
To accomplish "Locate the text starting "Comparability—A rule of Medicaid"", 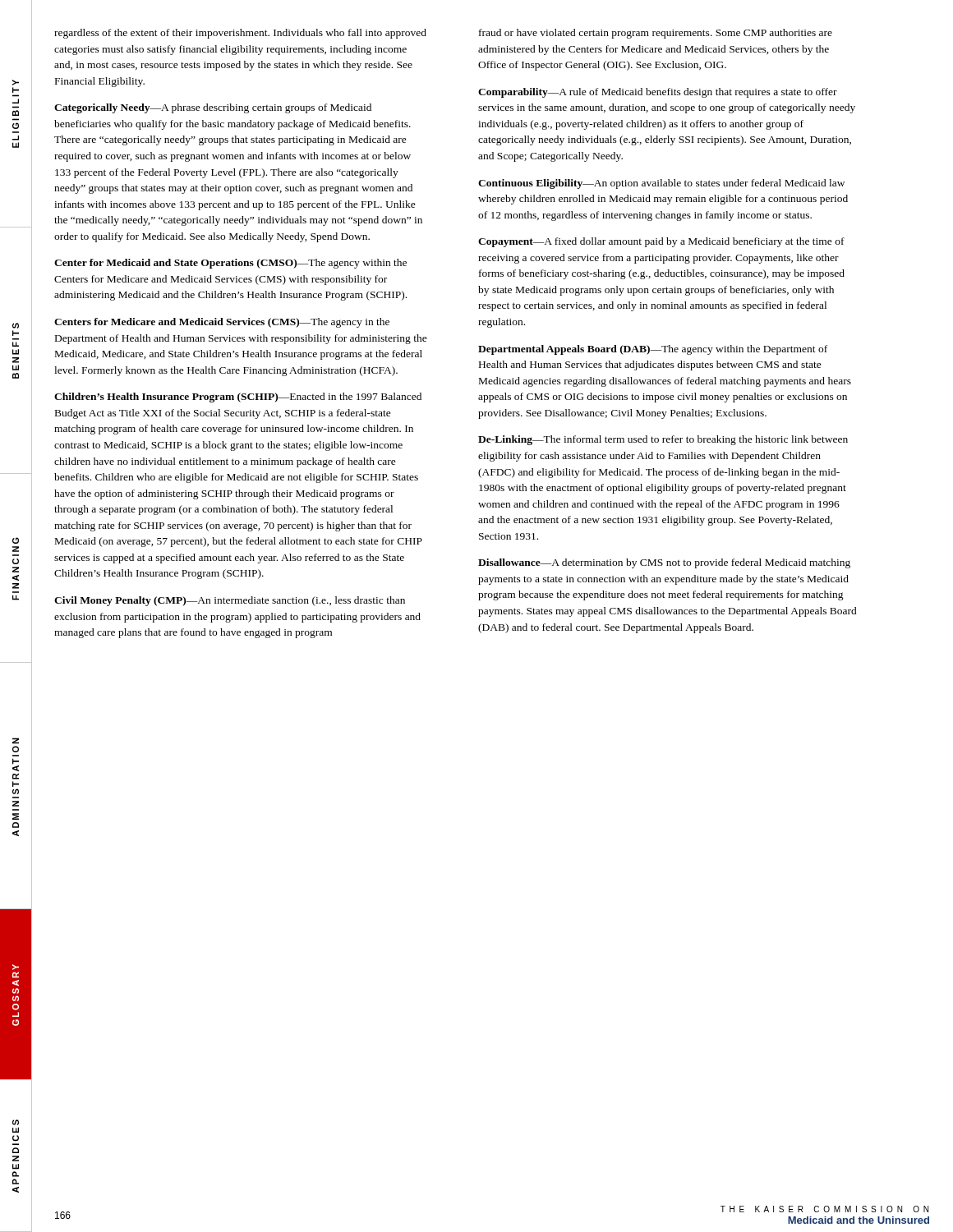I will click(668, 124).
